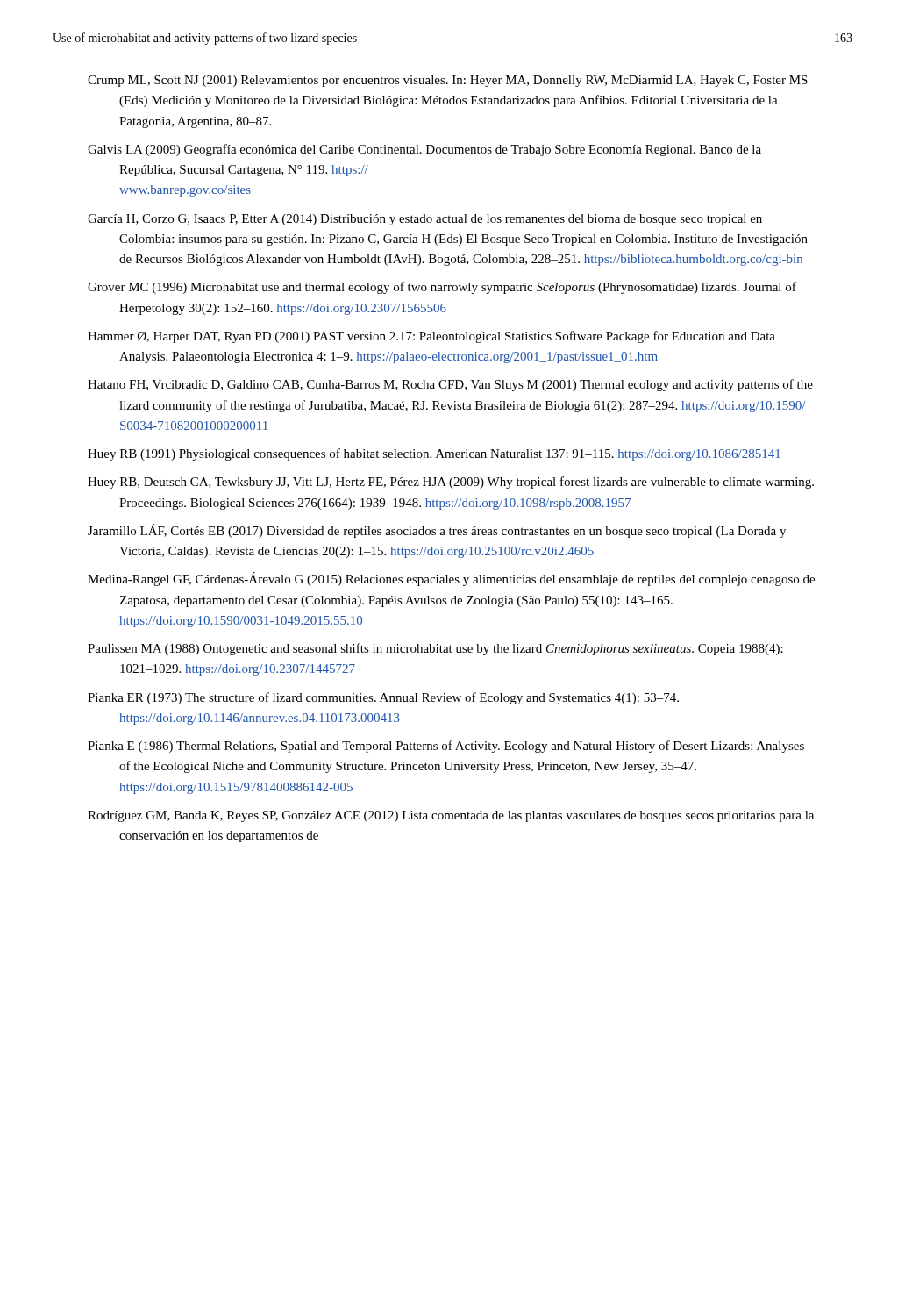Where is the passage that starts "Galvis LA (2009)"?
905x1316 pixels.
pos(424,150)
